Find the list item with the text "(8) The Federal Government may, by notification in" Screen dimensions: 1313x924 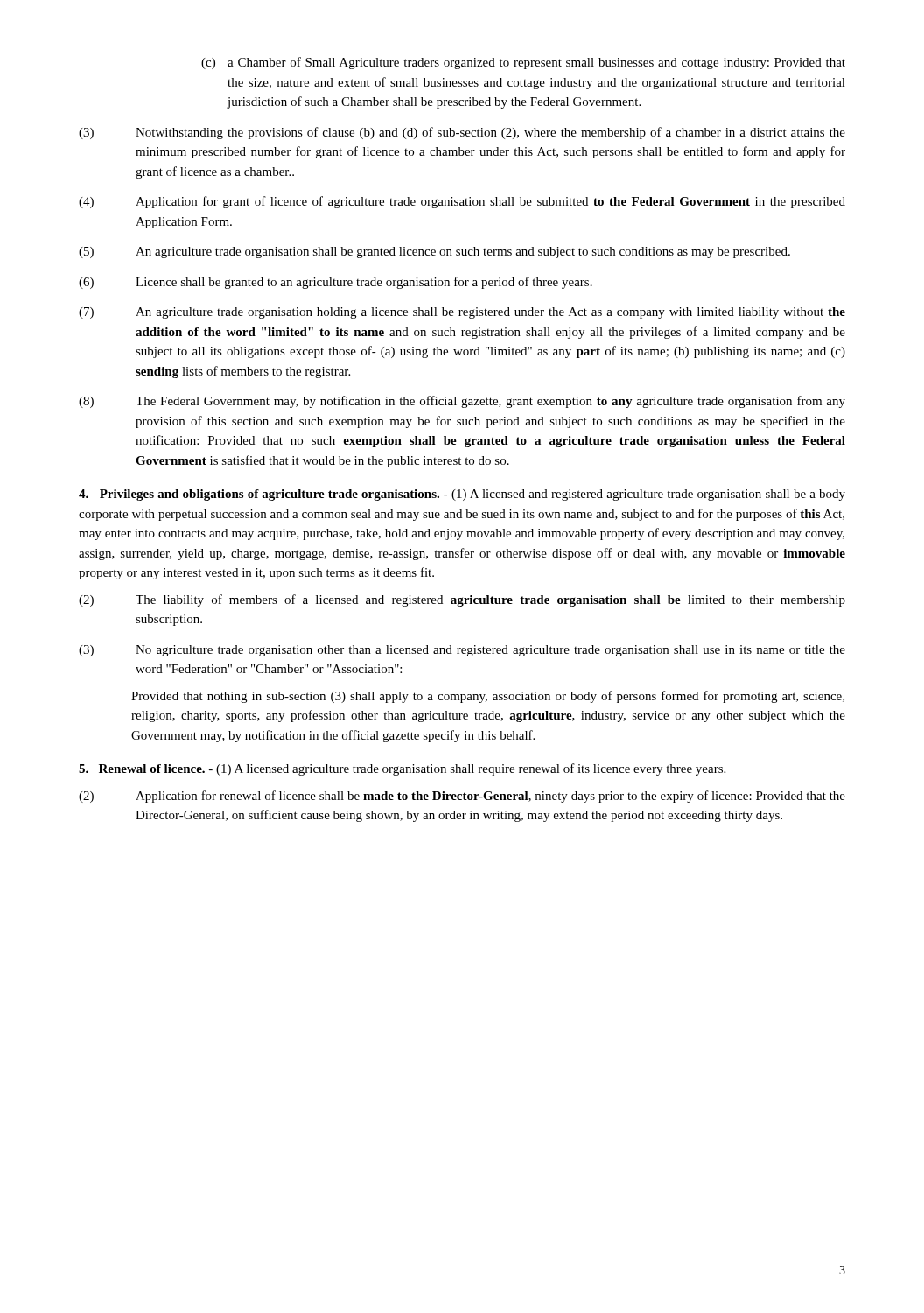(x=462, y=431)
